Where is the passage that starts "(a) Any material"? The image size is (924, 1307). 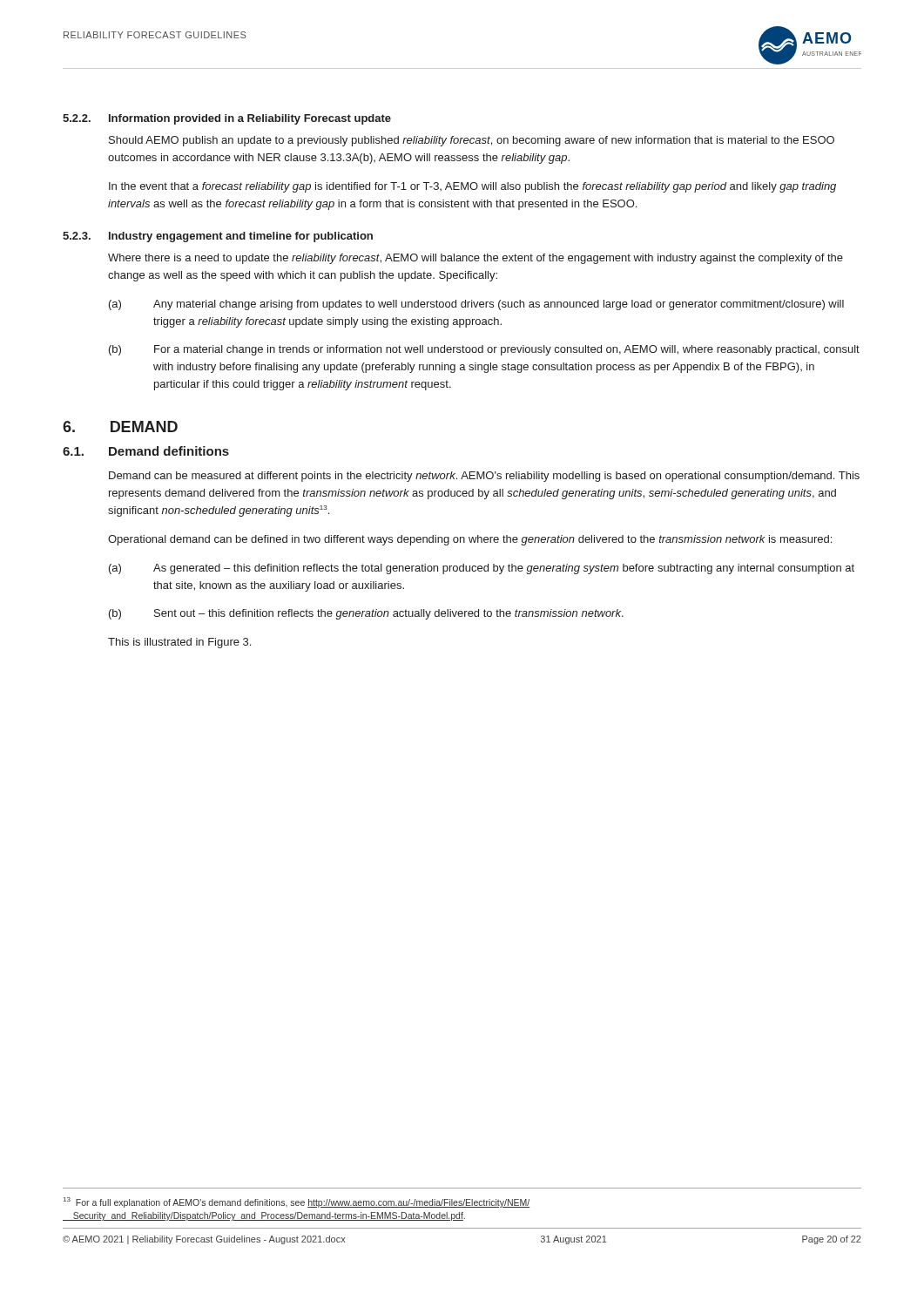[x=485, y=313]
